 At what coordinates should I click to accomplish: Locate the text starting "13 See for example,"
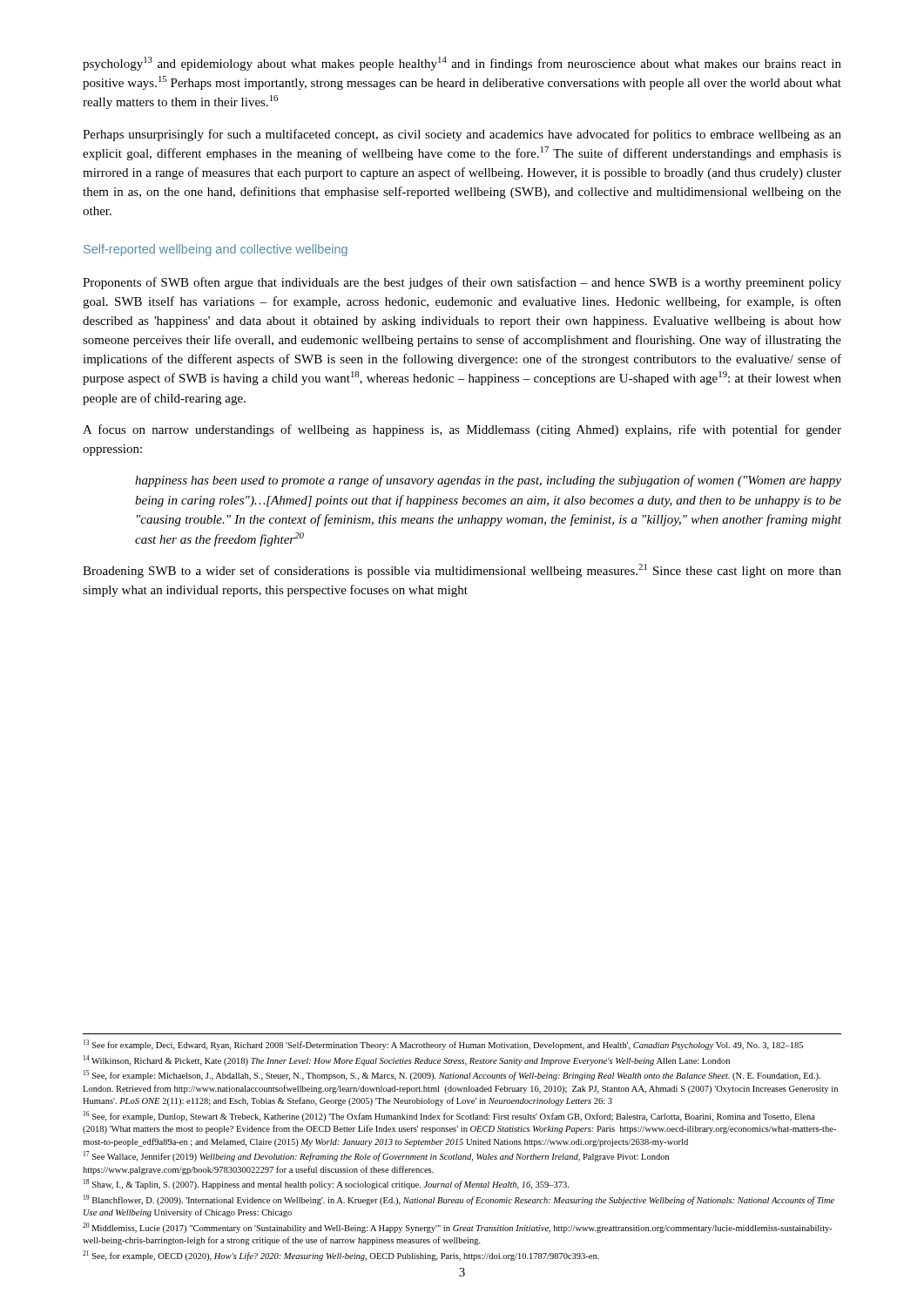[443, 1045]
